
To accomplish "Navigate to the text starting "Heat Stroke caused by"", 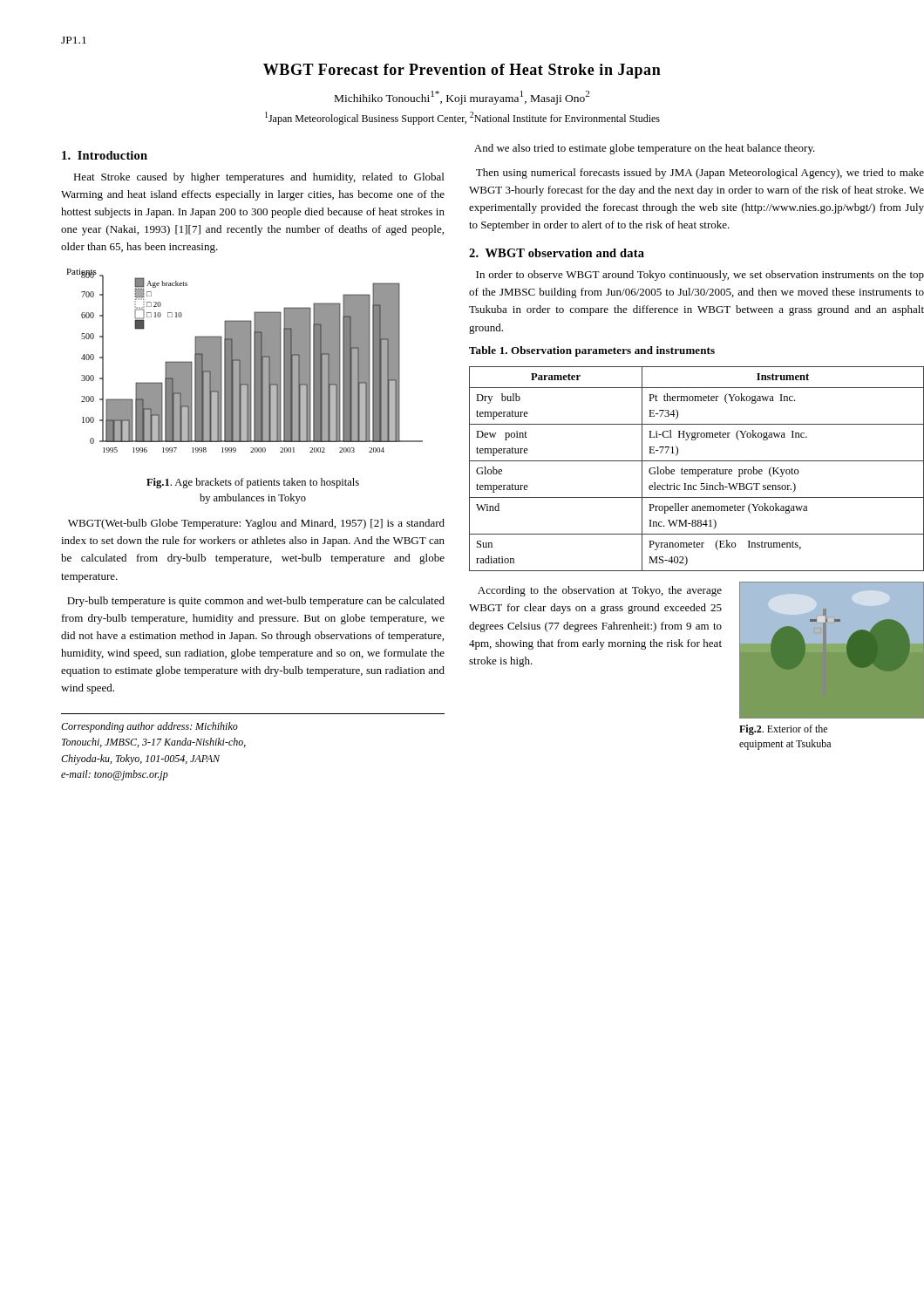I will coord(253,211).
